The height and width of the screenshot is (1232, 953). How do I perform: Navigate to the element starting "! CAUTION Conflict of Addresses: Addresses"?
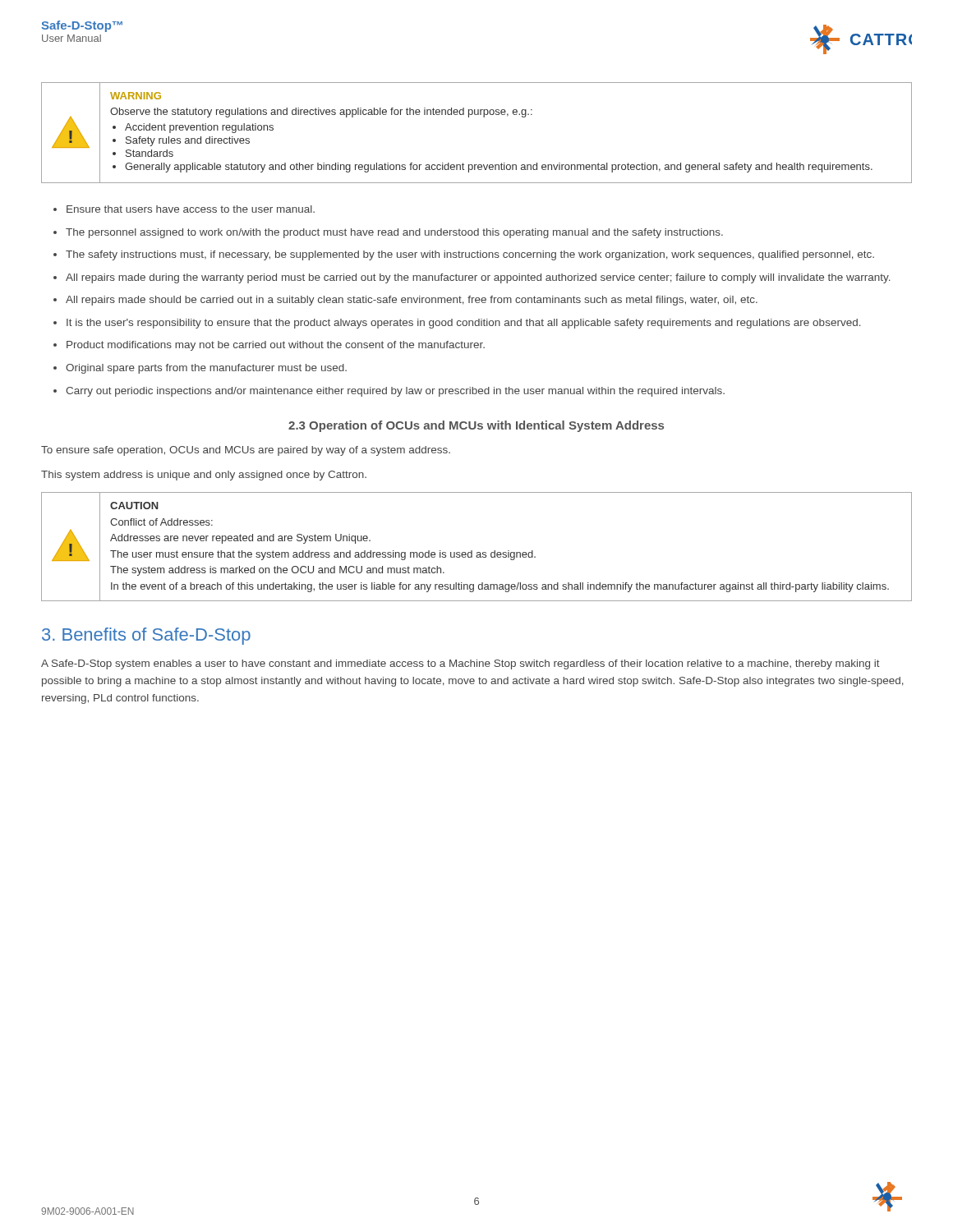pyautogui.click(x=476, y=546)
